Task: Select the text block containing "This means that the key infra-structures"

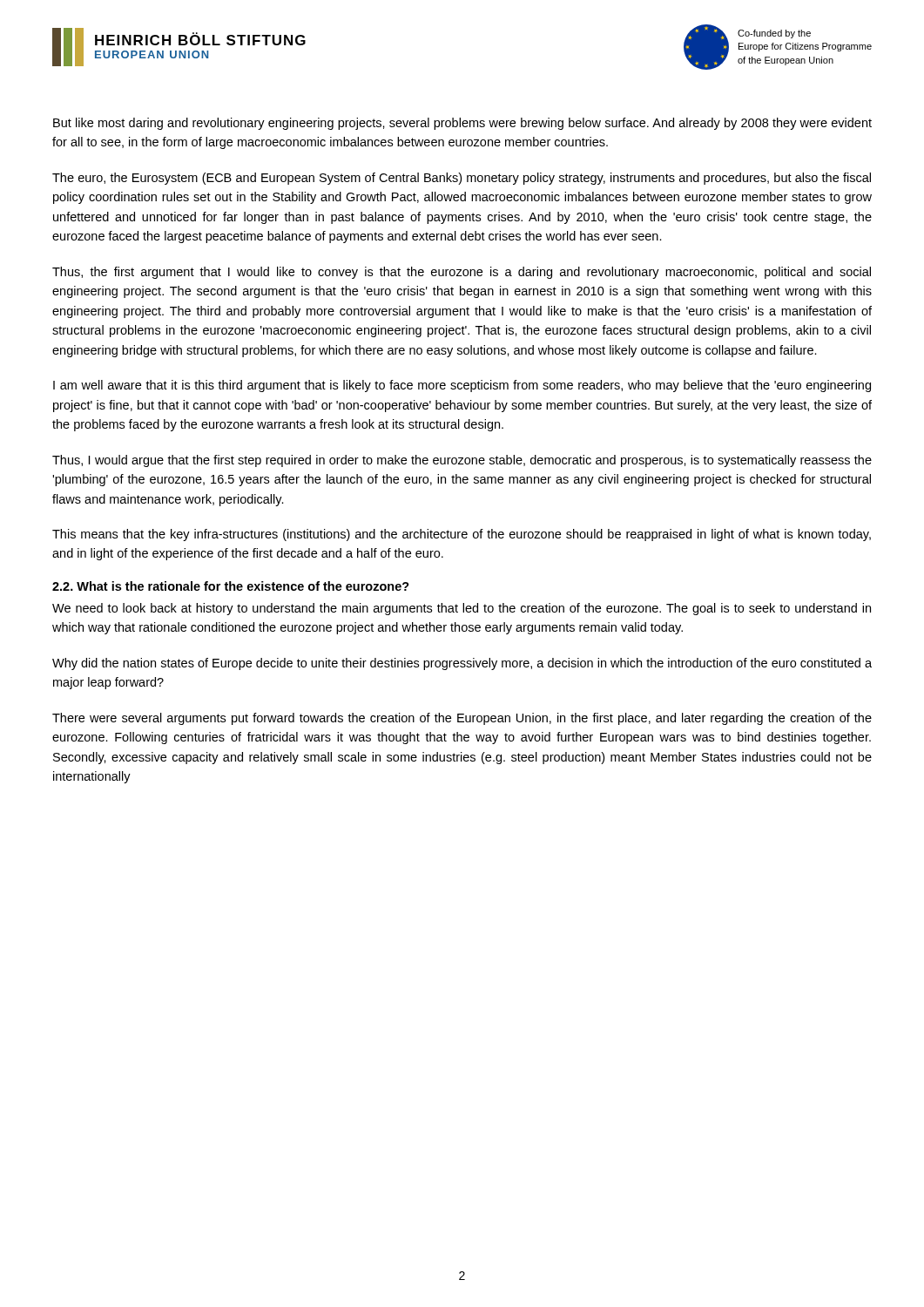Action: [462, 544]
